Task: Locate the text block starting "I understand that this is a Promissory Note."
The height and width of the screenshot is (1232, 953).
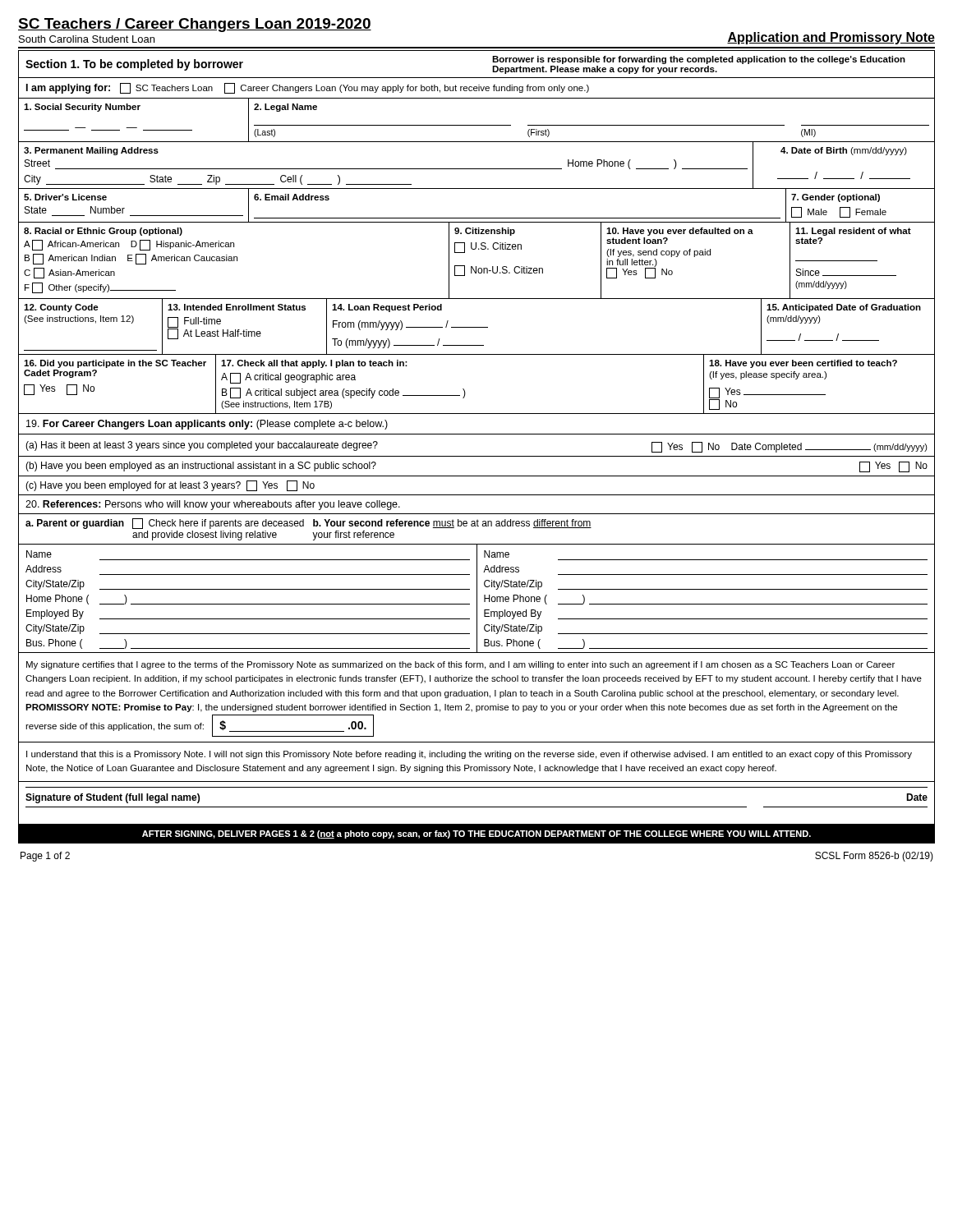Action: (469, 761)
